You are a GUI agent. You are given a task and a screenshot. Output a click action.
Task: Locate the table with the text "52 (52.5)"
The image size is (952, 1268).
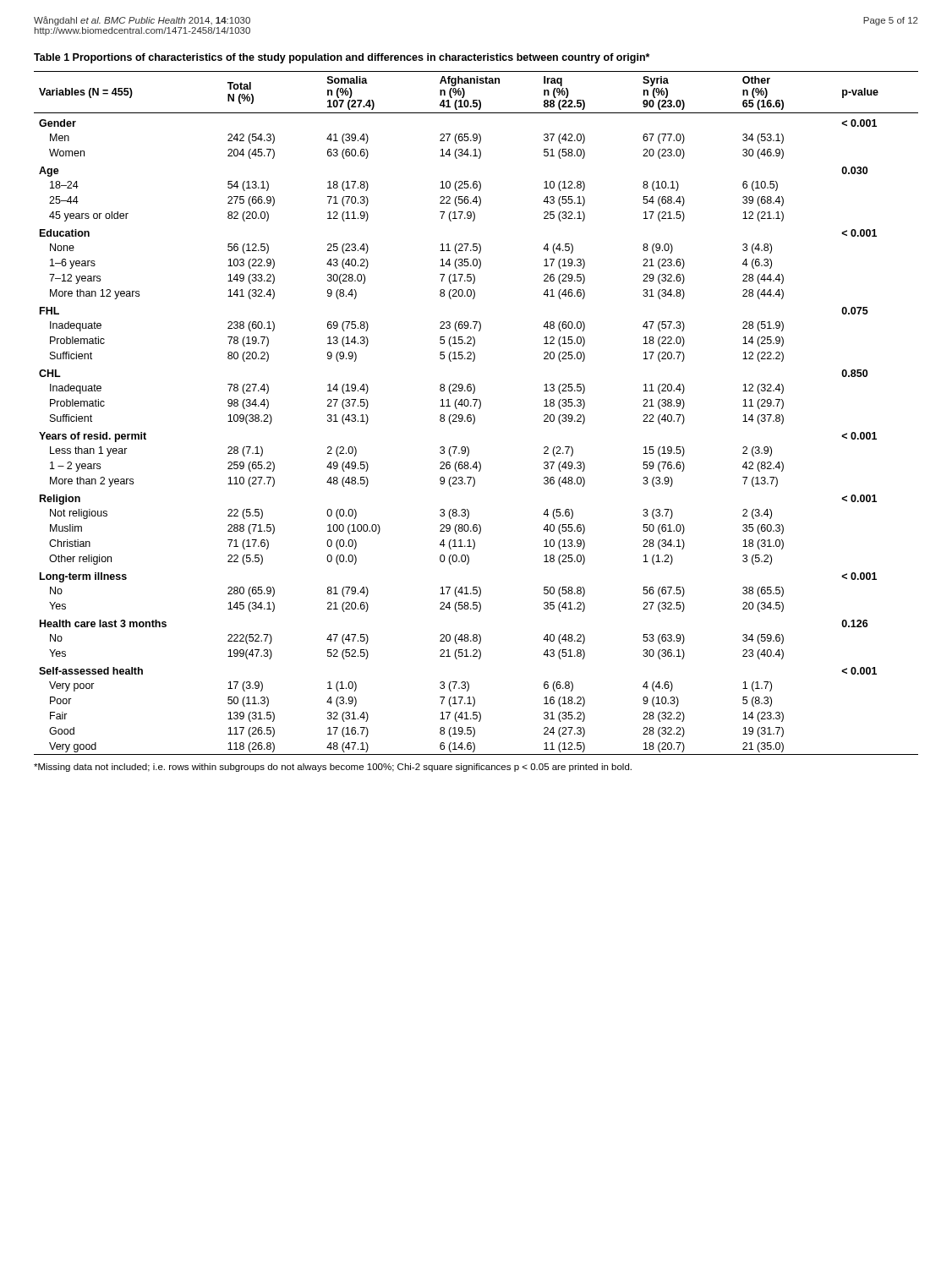tap(476, 413)
